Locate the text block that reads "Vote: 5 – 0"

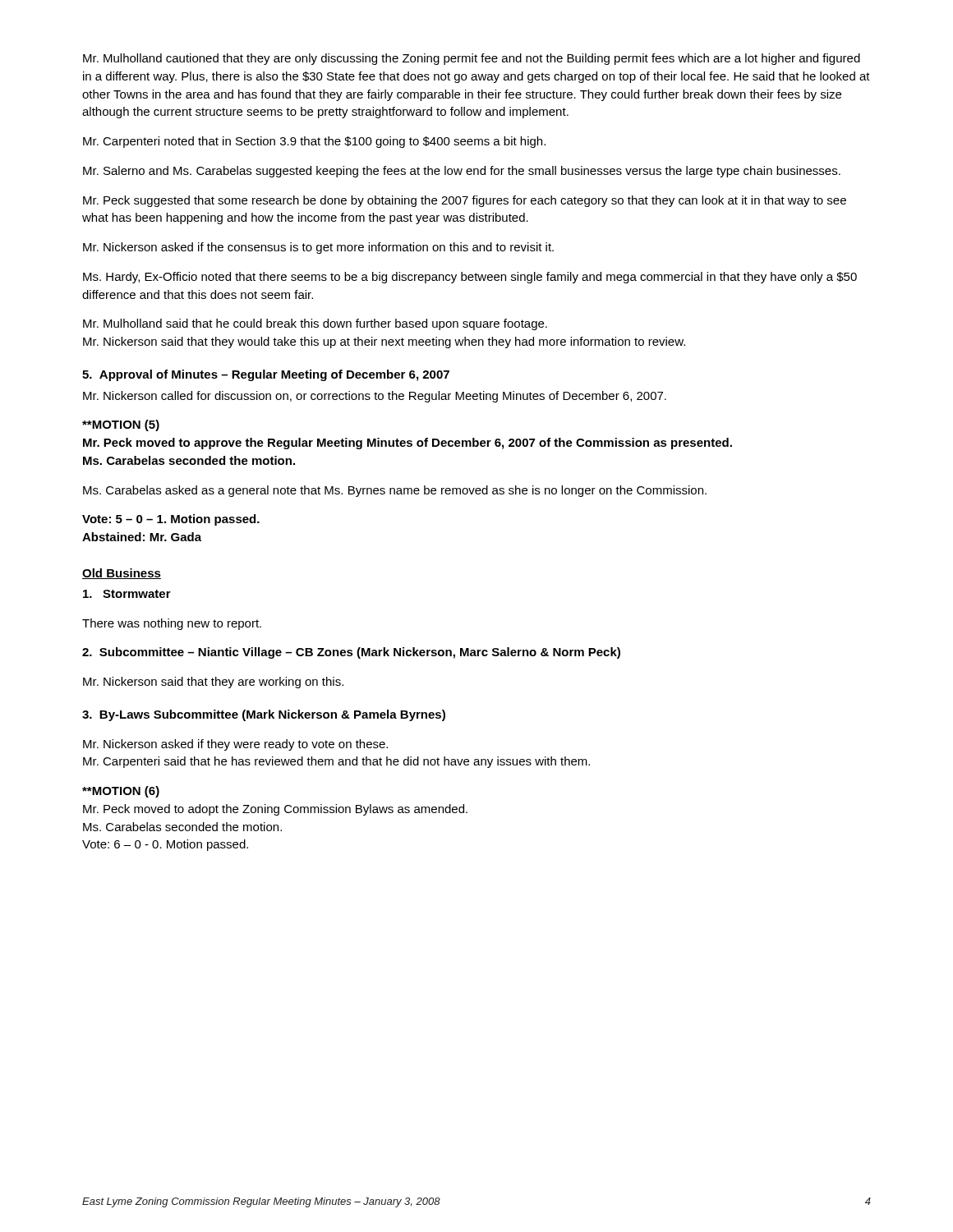pyautogui.click(x=171, y=528)
